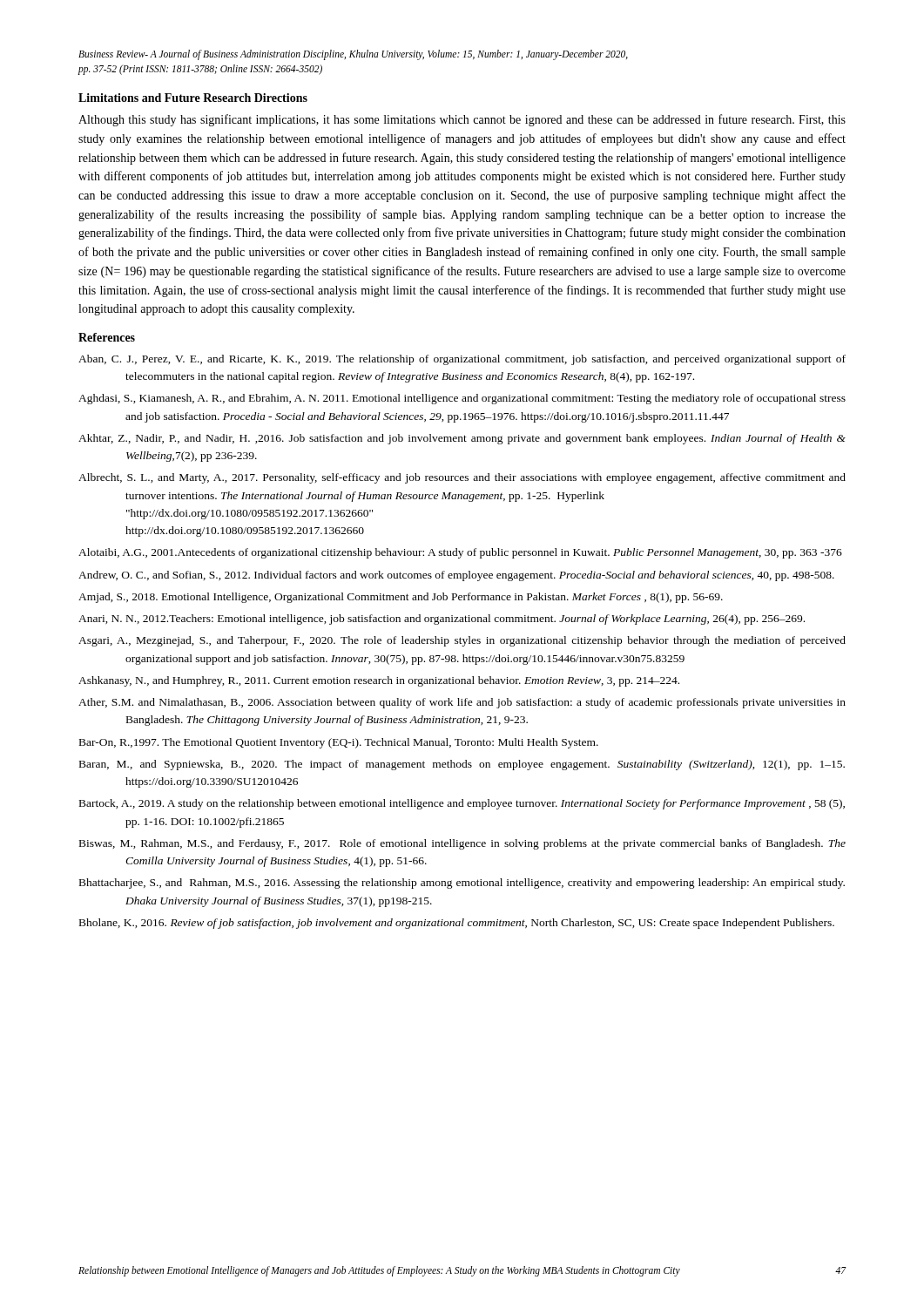
Task: Click the passage that begins "Bholane, K., 2016."
Action: (457, 922)
